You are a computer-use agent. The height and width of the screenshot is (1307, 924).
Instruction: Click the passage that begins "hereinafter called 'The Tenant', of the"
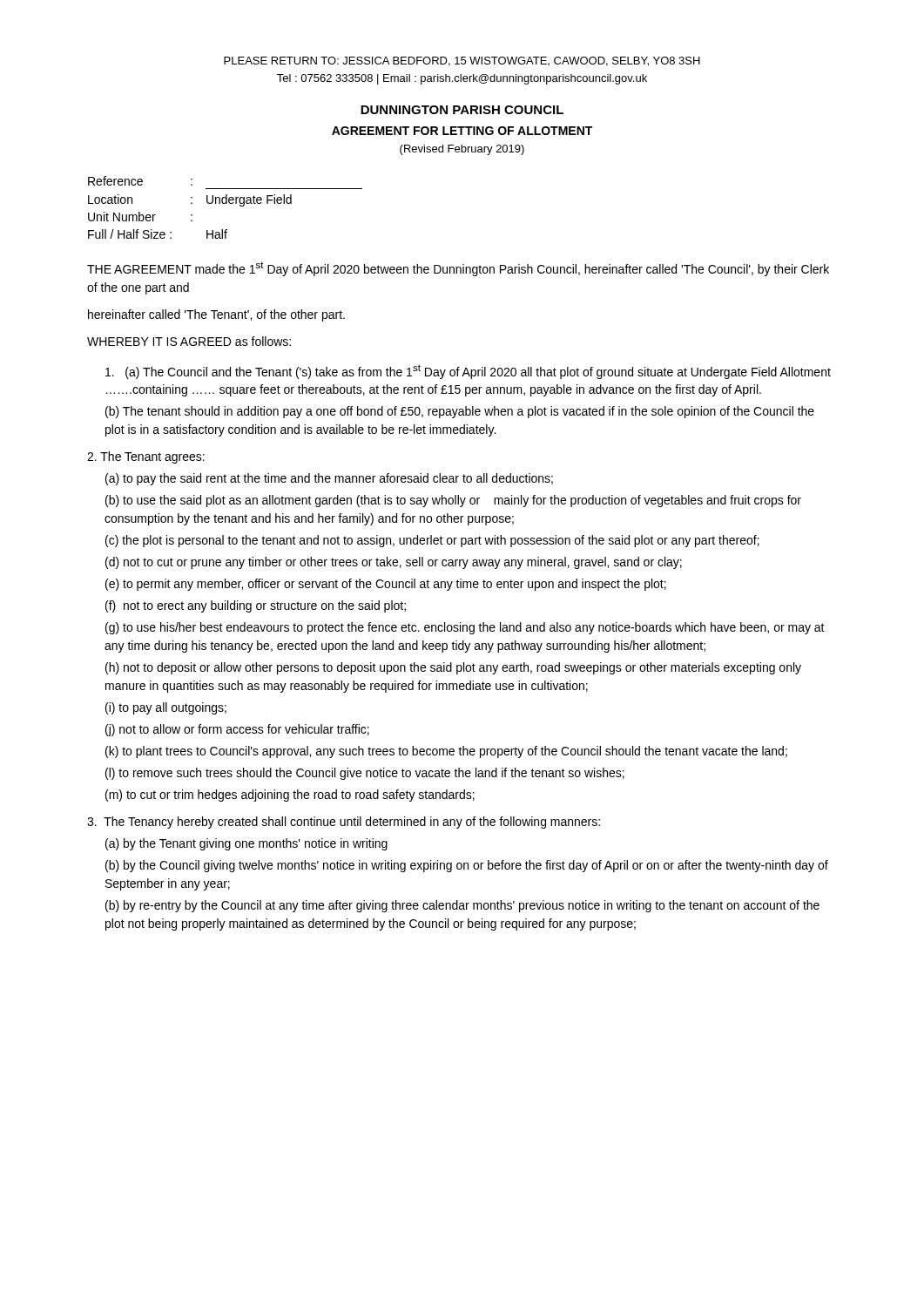pos(216,315)
